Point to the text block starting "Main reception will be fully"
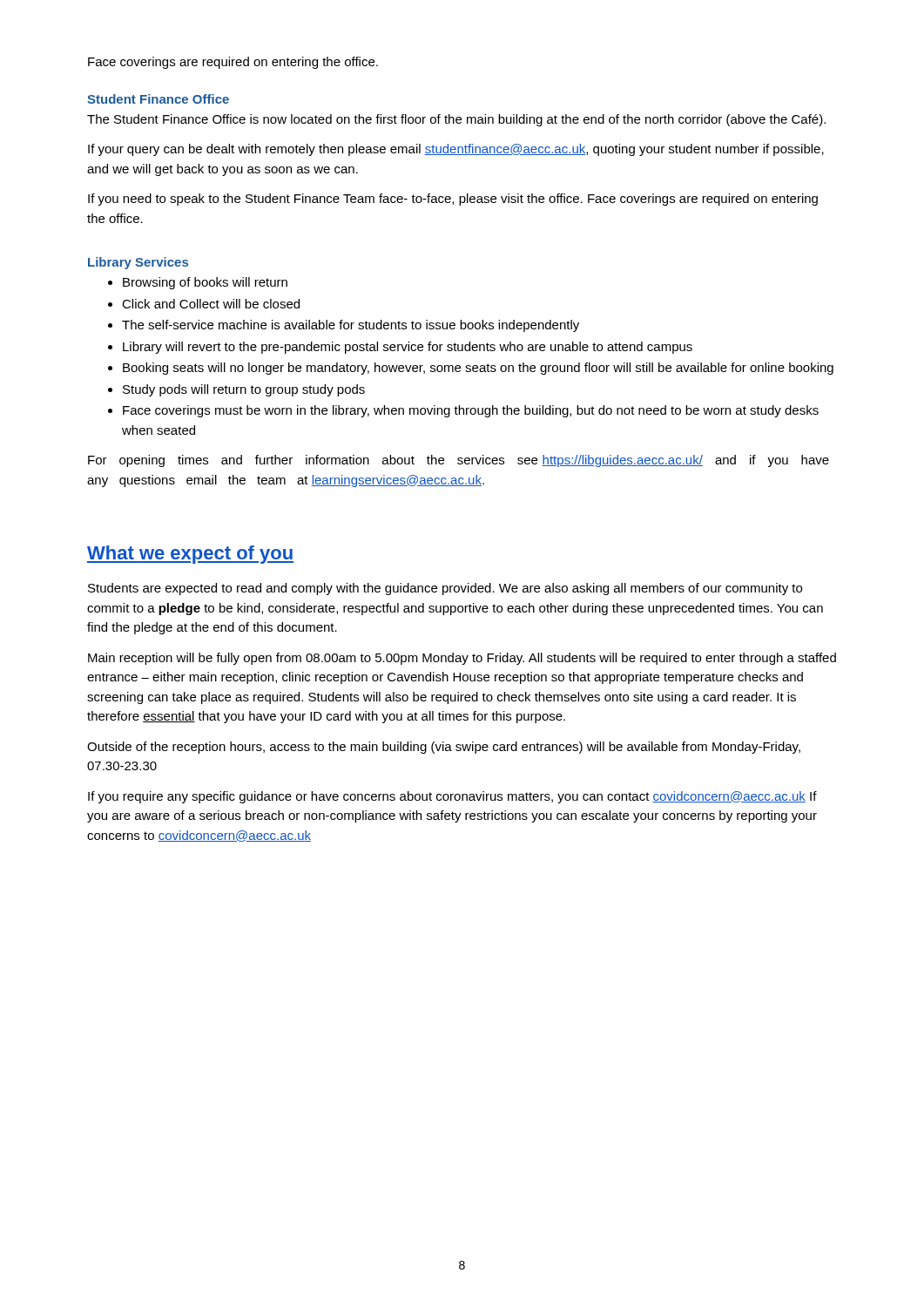This screenshot has width=924, height=1307. (462, 686)
